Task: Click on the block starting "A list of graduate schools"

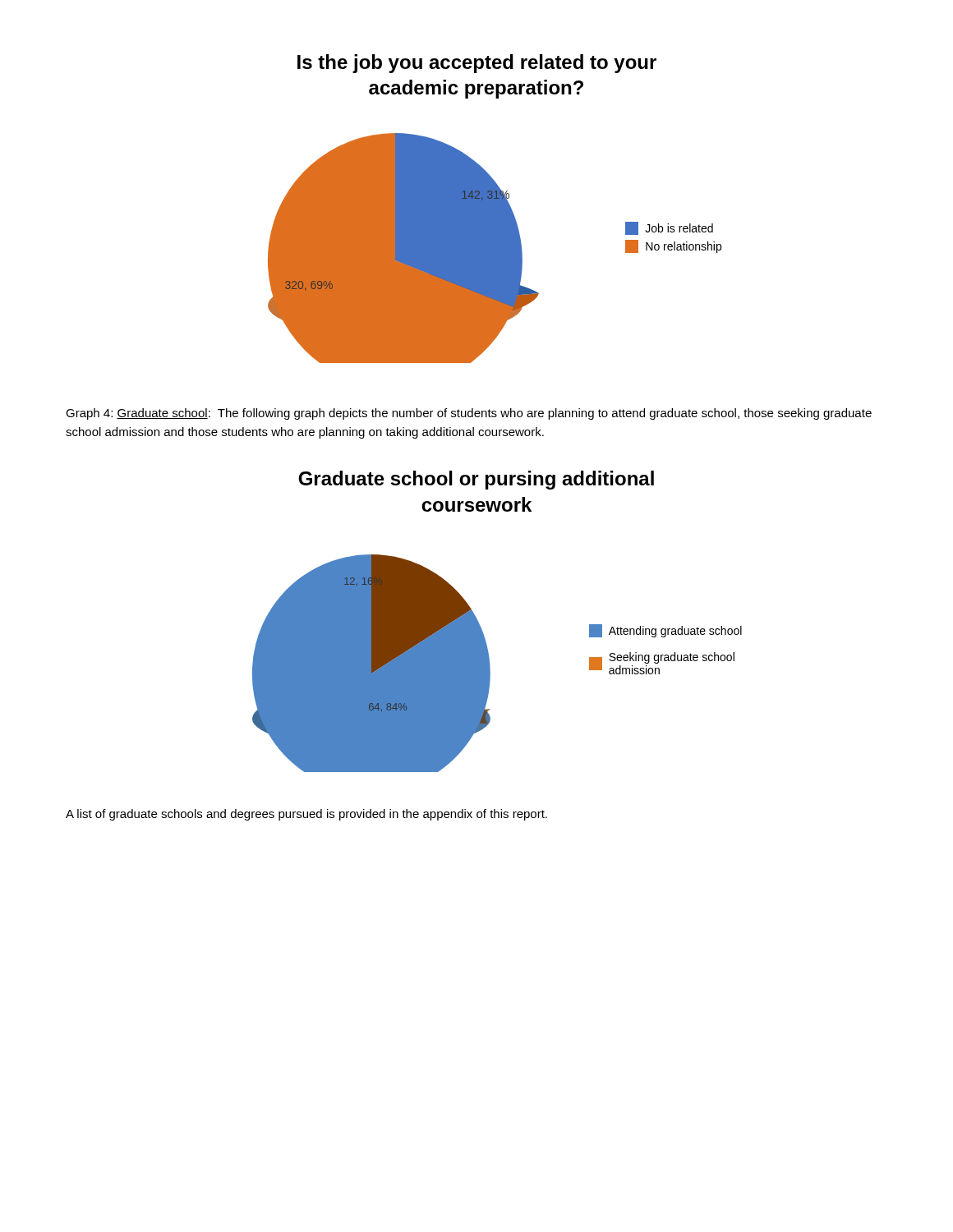Action: (x=307, y=813)
